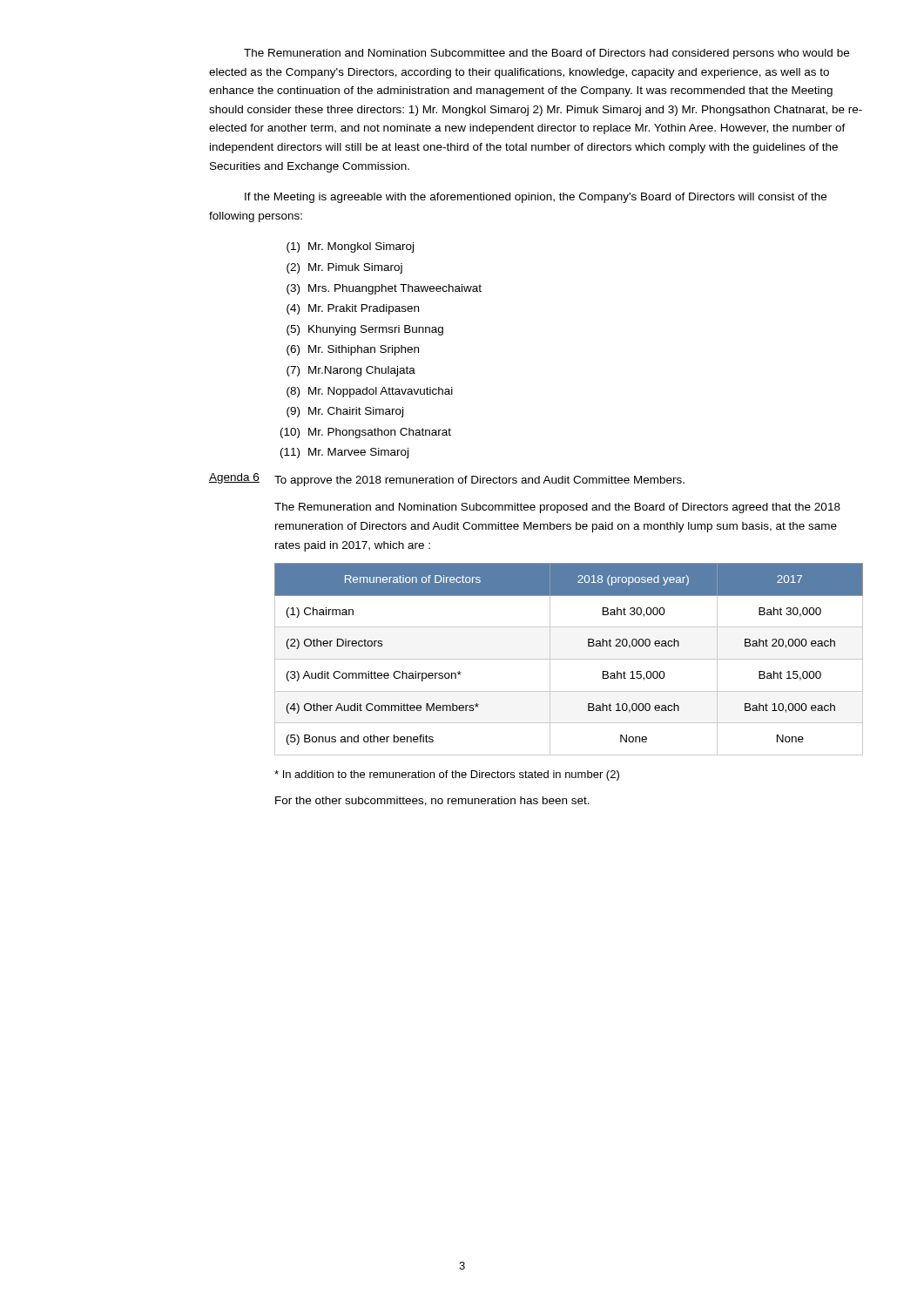Find the text block starting "(11)Mr. Marvee Simaroj"

click(335, 452)
